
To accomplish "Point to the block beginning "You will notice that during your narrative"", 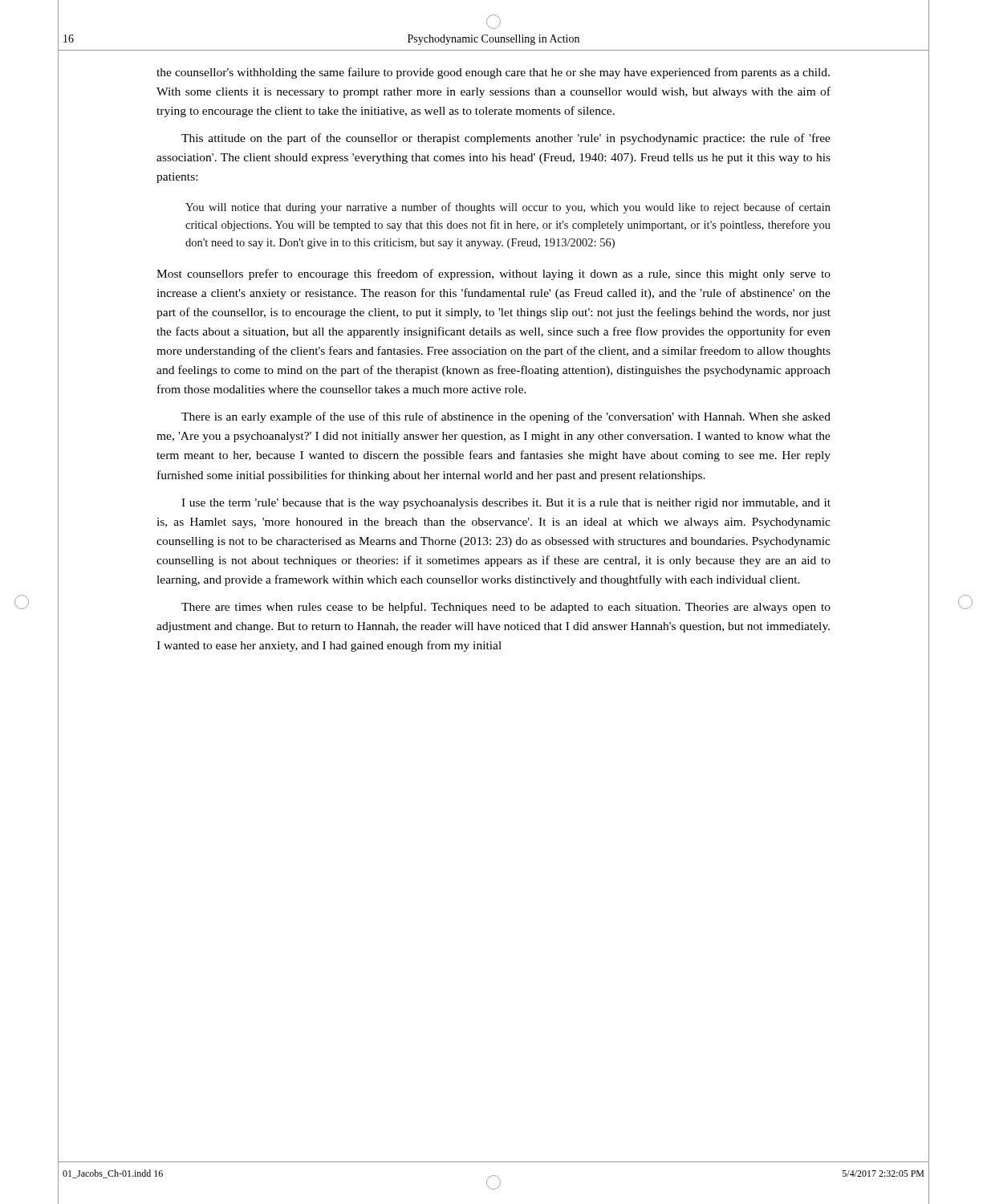I will (508, 225).
